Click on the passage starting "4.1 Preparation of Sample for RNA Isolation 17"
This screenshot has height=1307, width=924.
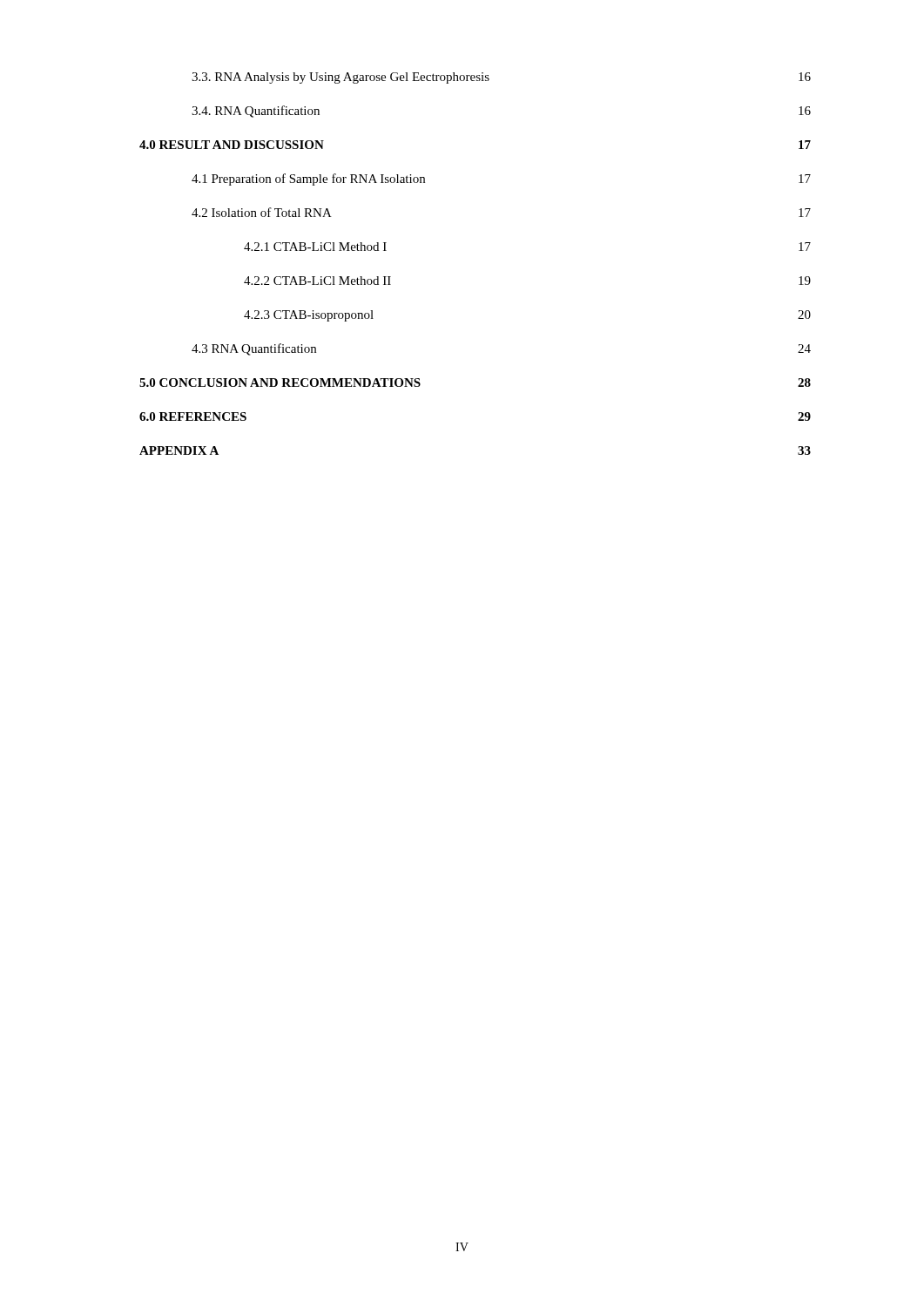307,179
